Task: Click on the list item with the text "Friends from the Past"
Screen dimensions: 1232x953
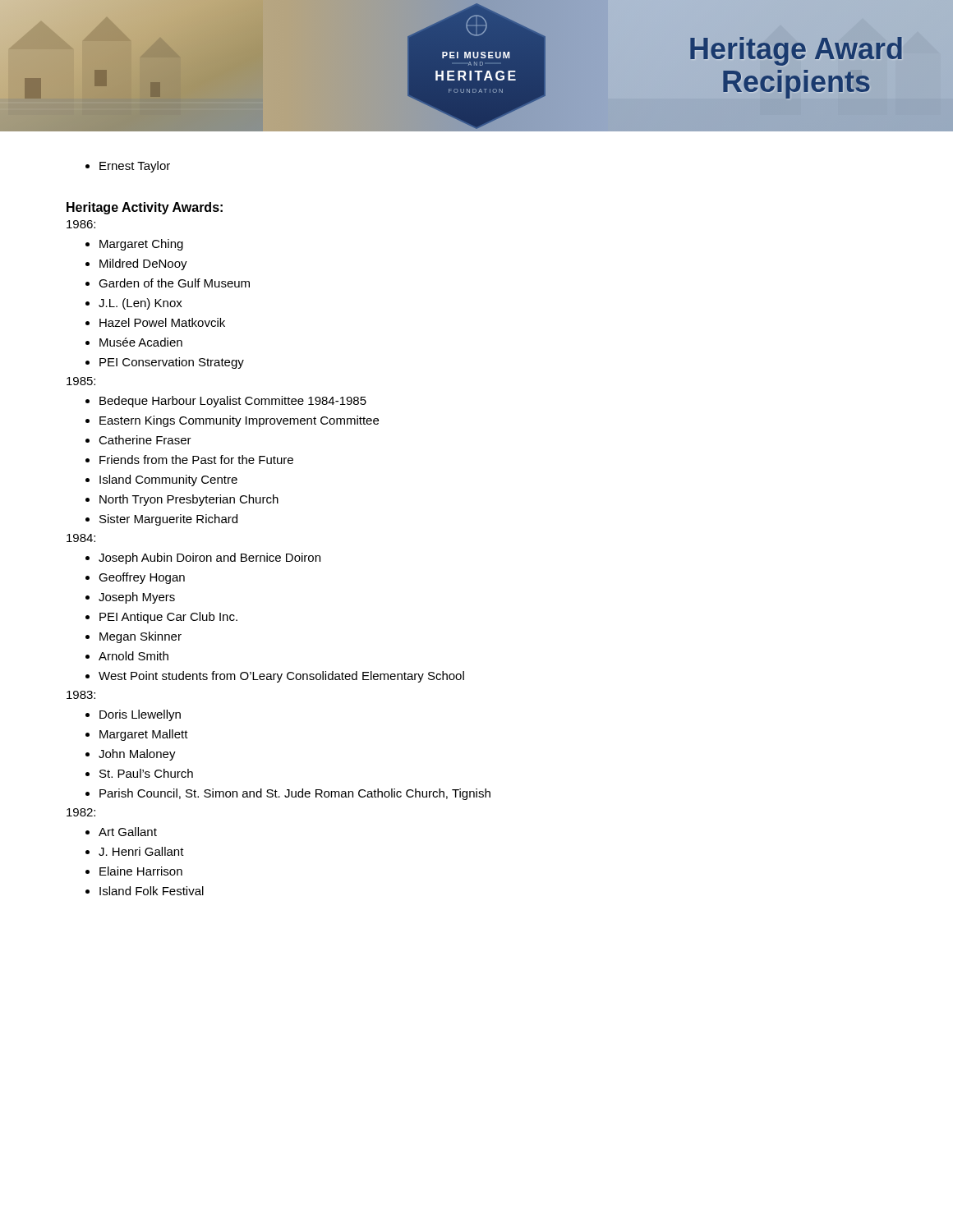Action: 189,460
